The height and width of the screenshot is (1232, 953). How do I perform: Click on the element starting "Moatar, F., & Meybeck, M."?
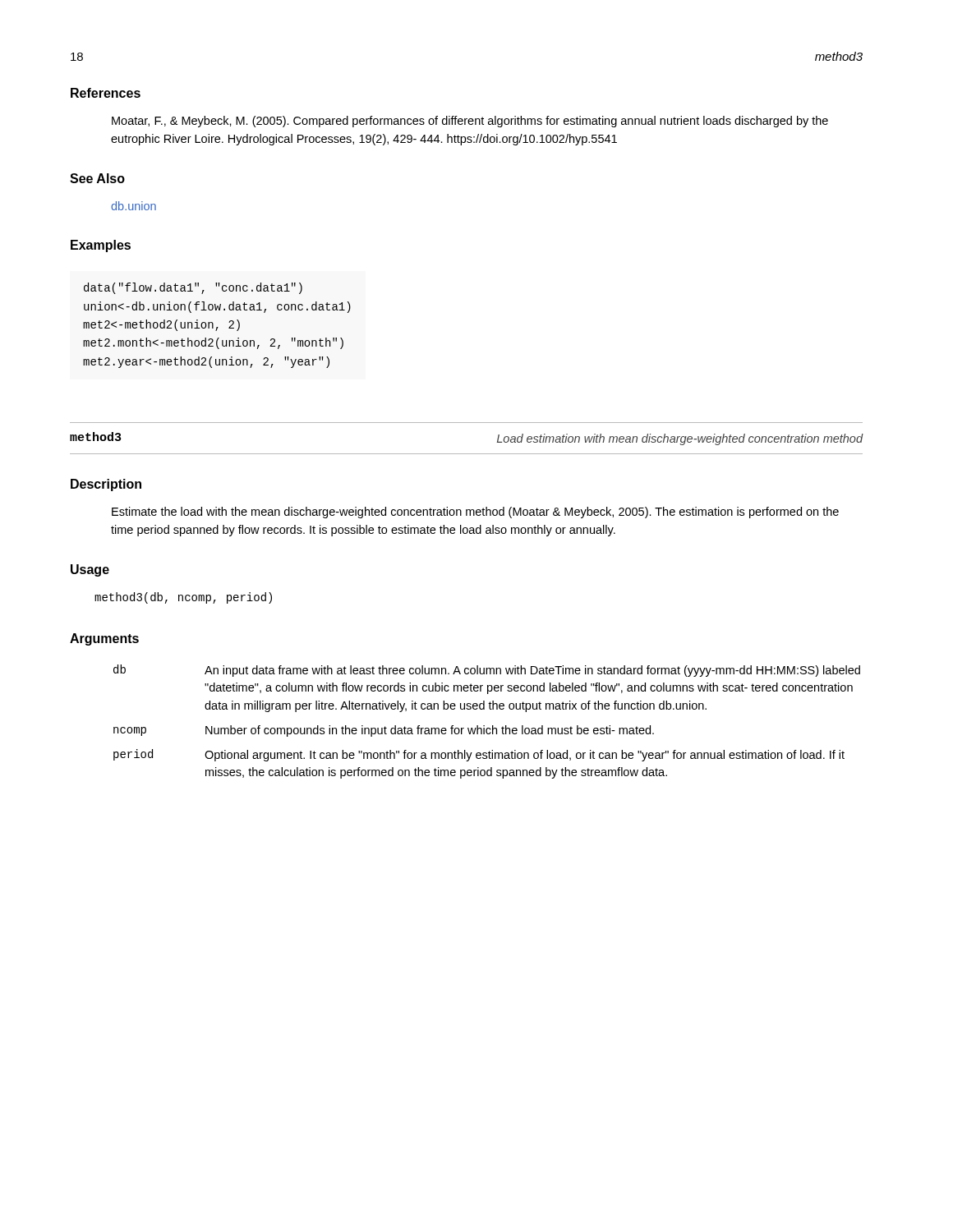(470, 130)
